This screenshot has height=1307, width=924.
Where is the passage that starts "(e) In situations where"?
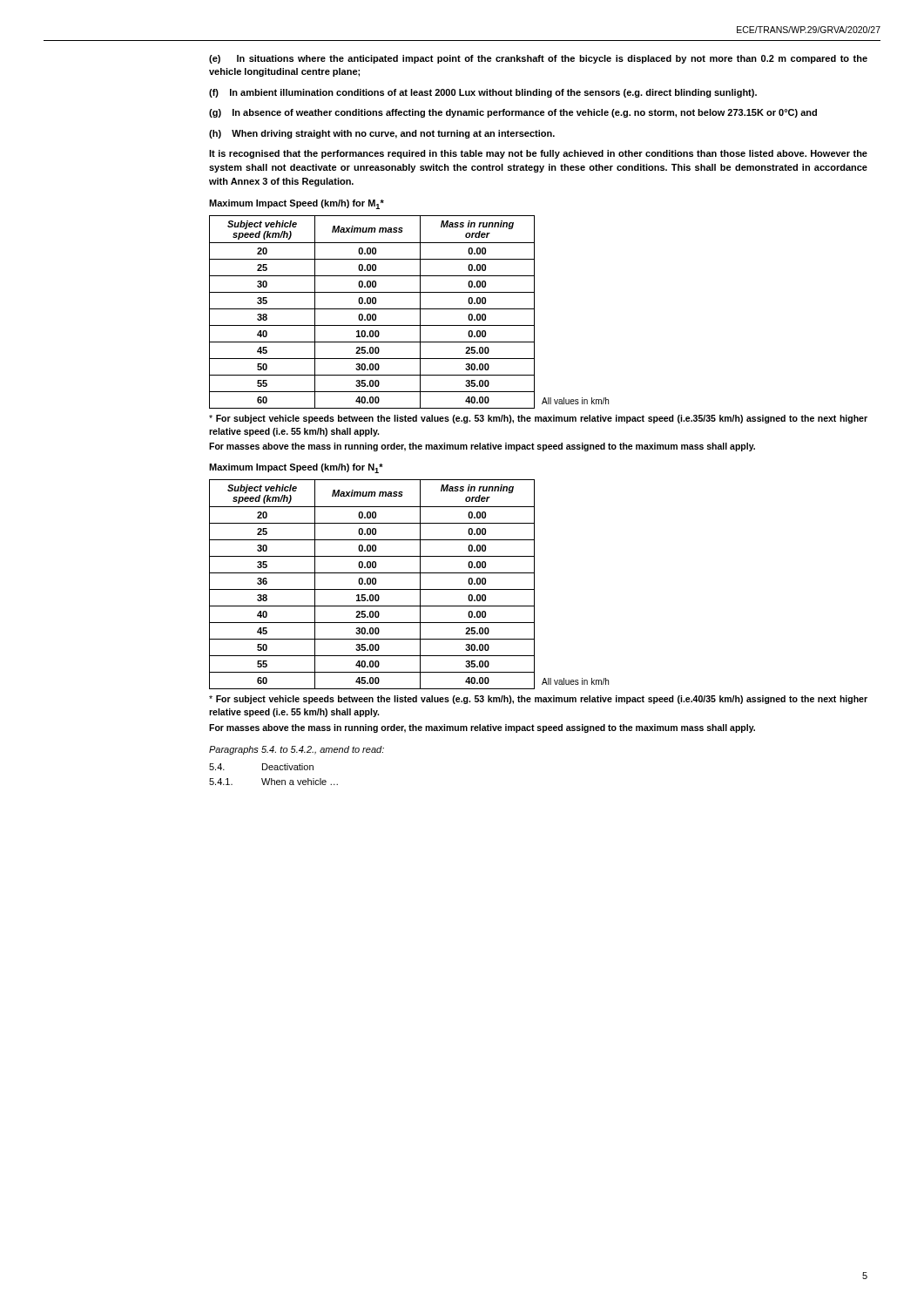(x=538, y=65)
